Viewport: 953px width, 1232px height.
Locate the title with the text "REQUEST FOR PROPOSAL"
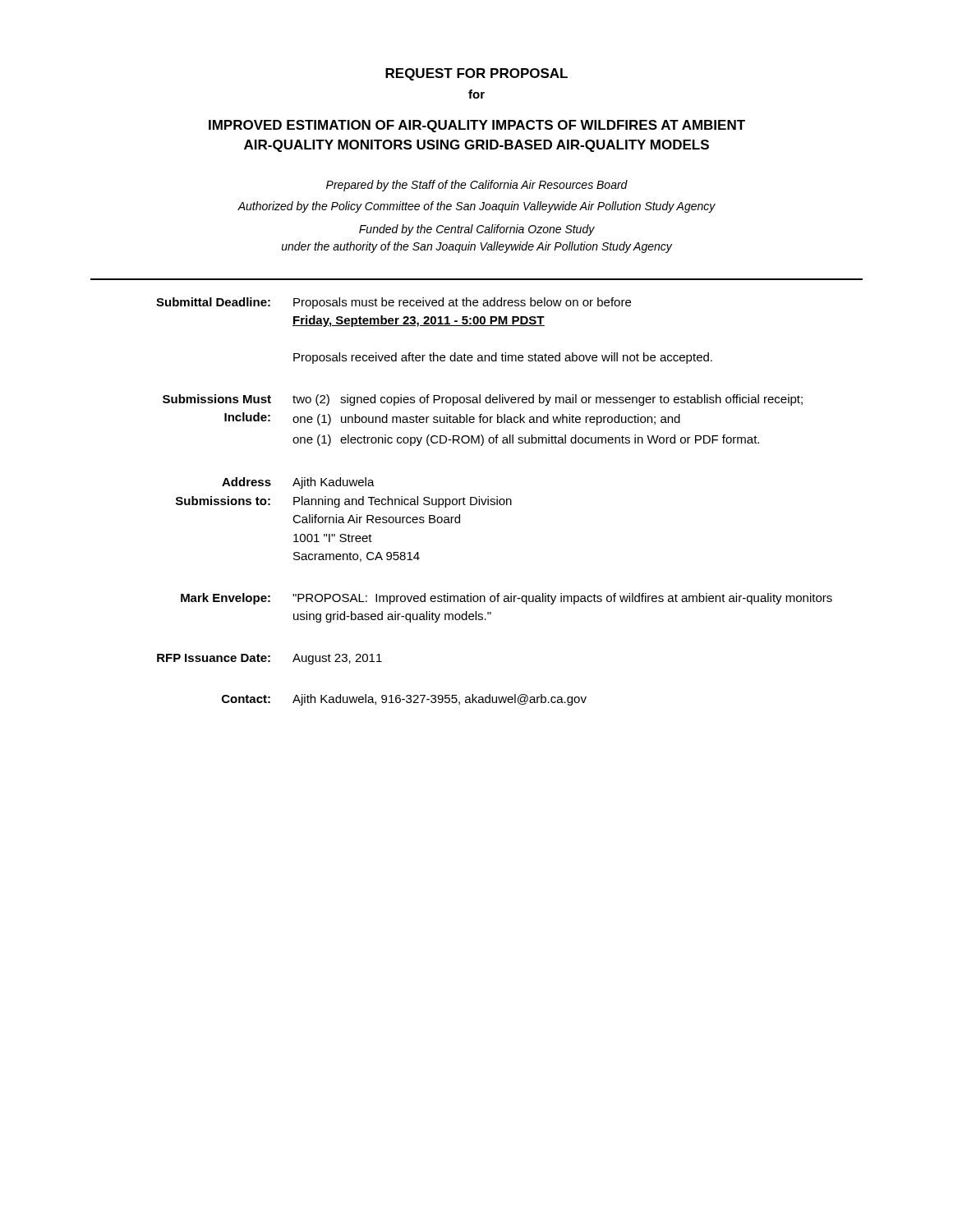point(476,73)
